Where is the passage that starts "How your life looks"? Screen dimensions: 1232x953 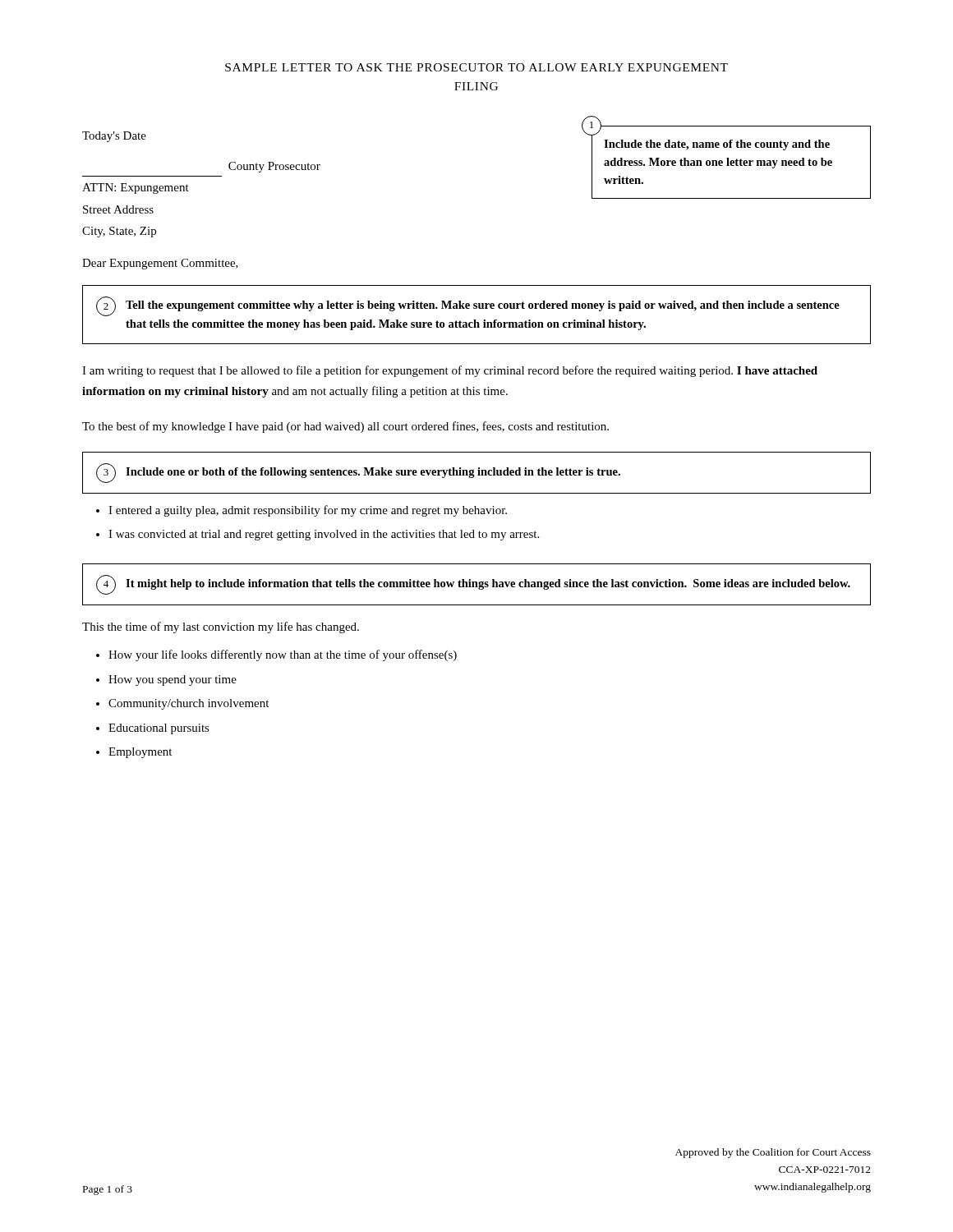pos(283,655)
